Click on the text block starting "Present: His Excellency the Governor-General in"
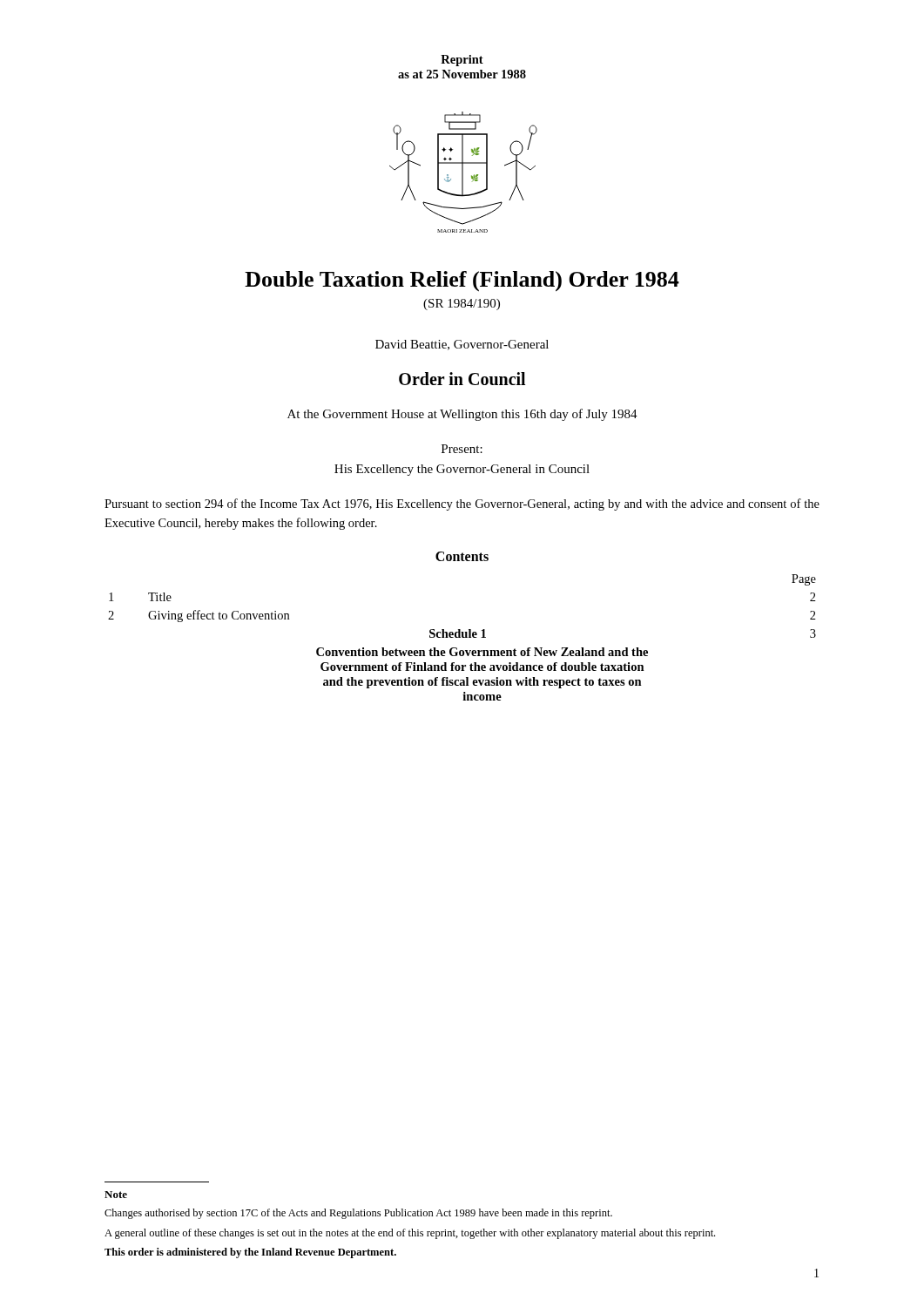This screenshot has width=924, height=1307. [x=462, y=459]
